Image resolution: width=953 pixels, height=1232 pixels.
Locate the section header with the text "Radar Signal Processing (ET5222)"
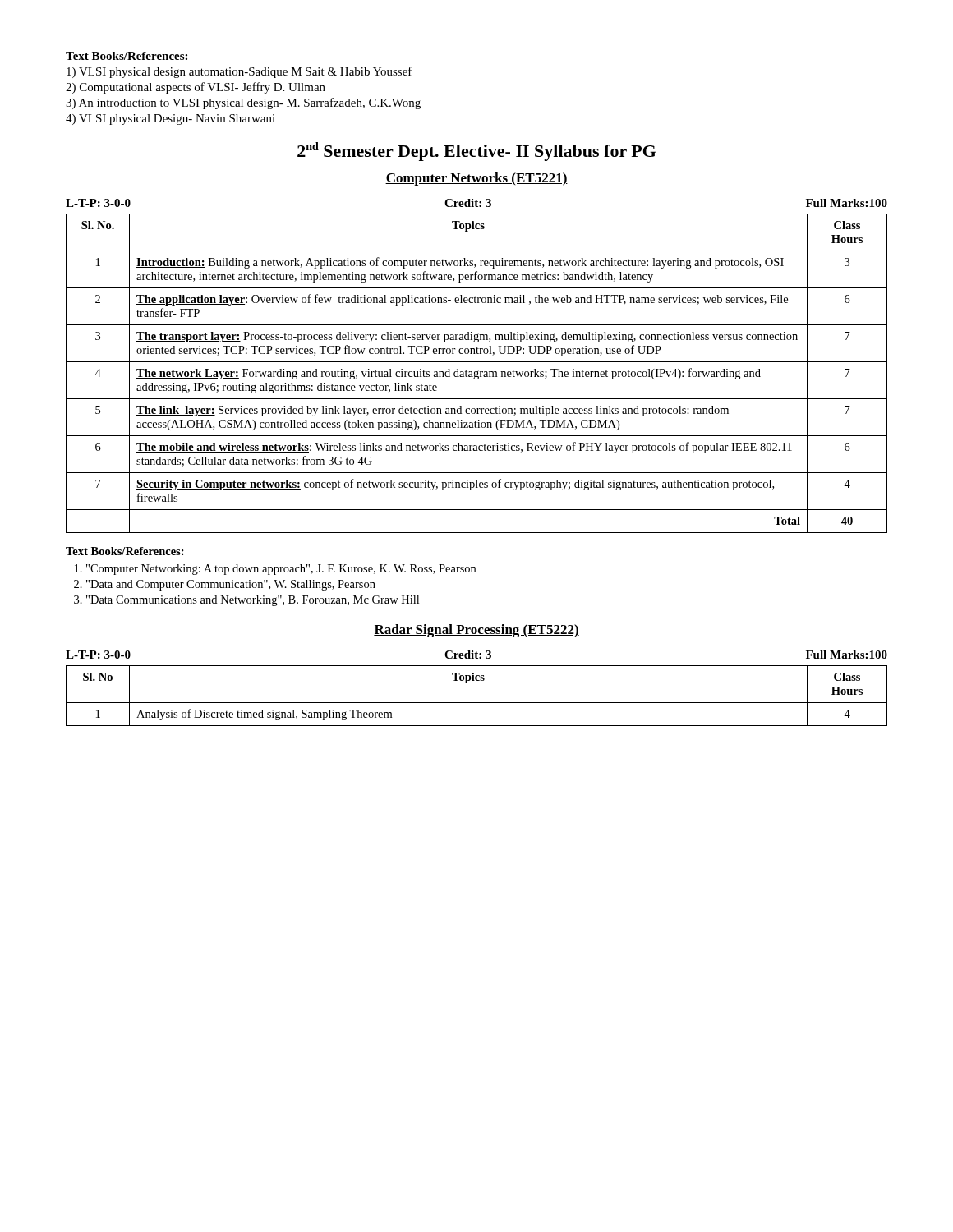(476, 630)
